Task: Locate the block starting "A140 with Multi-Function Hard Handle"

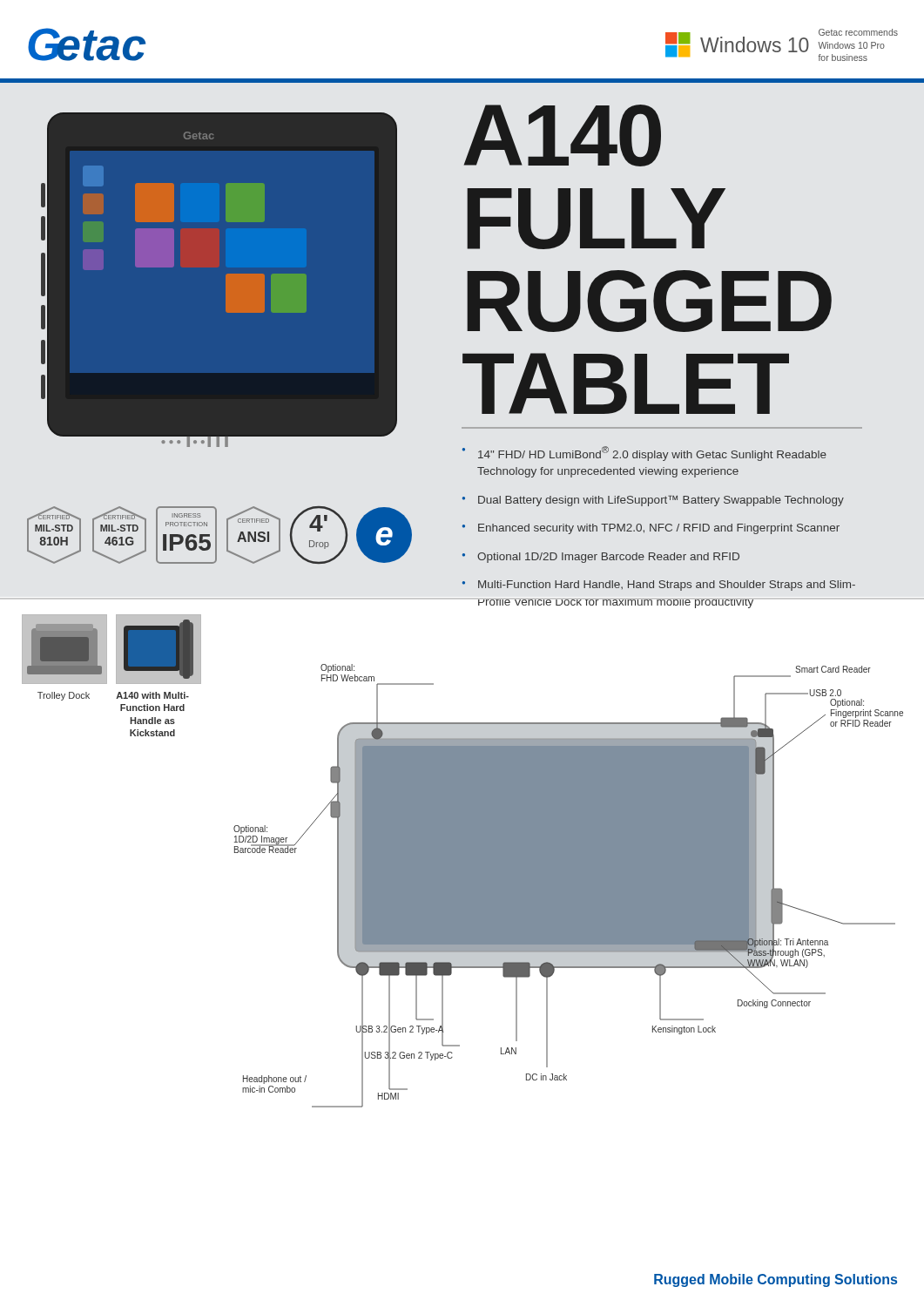Action: tap(152, 714)
